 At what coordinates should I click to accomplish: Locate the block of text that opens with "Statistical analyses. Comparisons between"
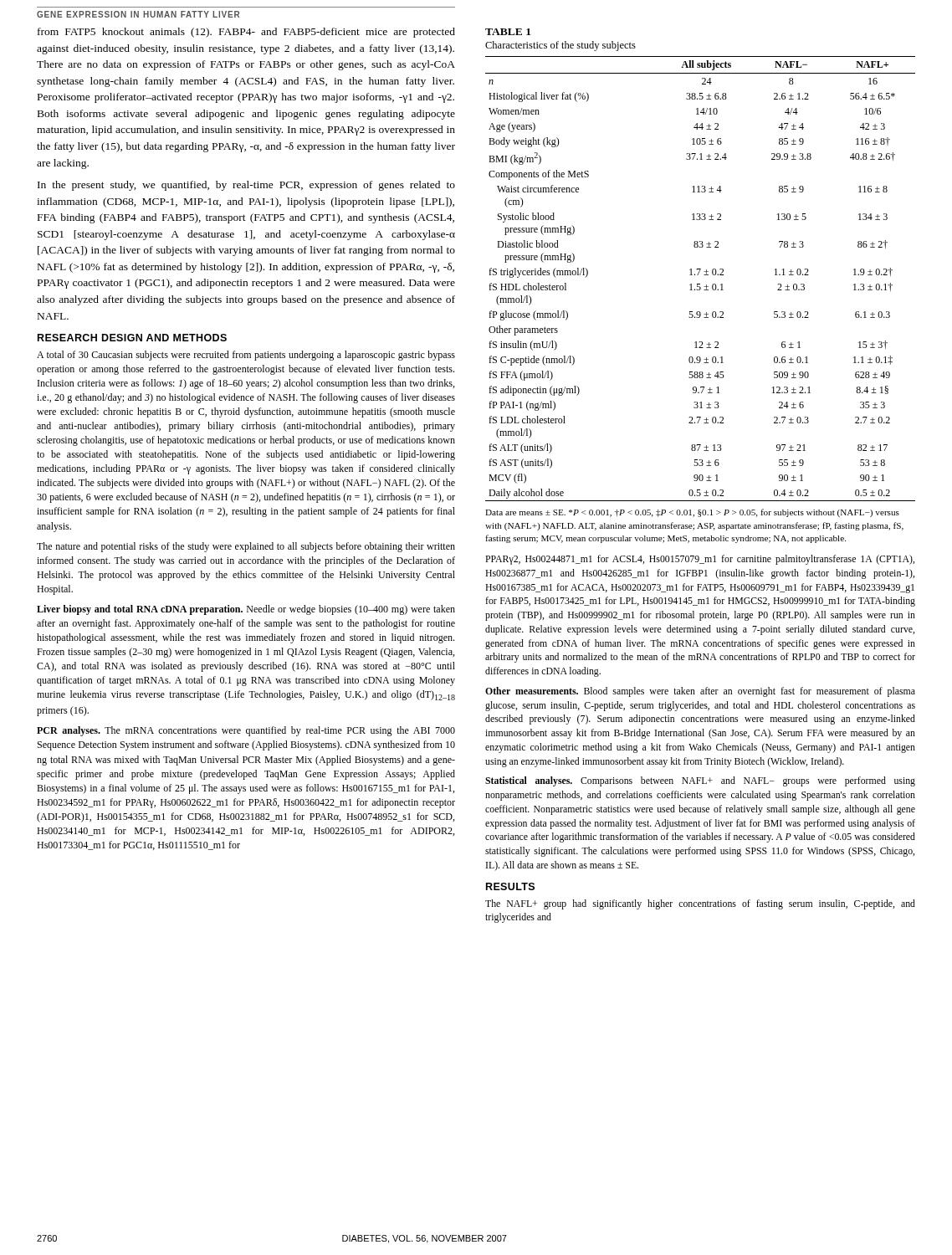[x=700, y=823]
